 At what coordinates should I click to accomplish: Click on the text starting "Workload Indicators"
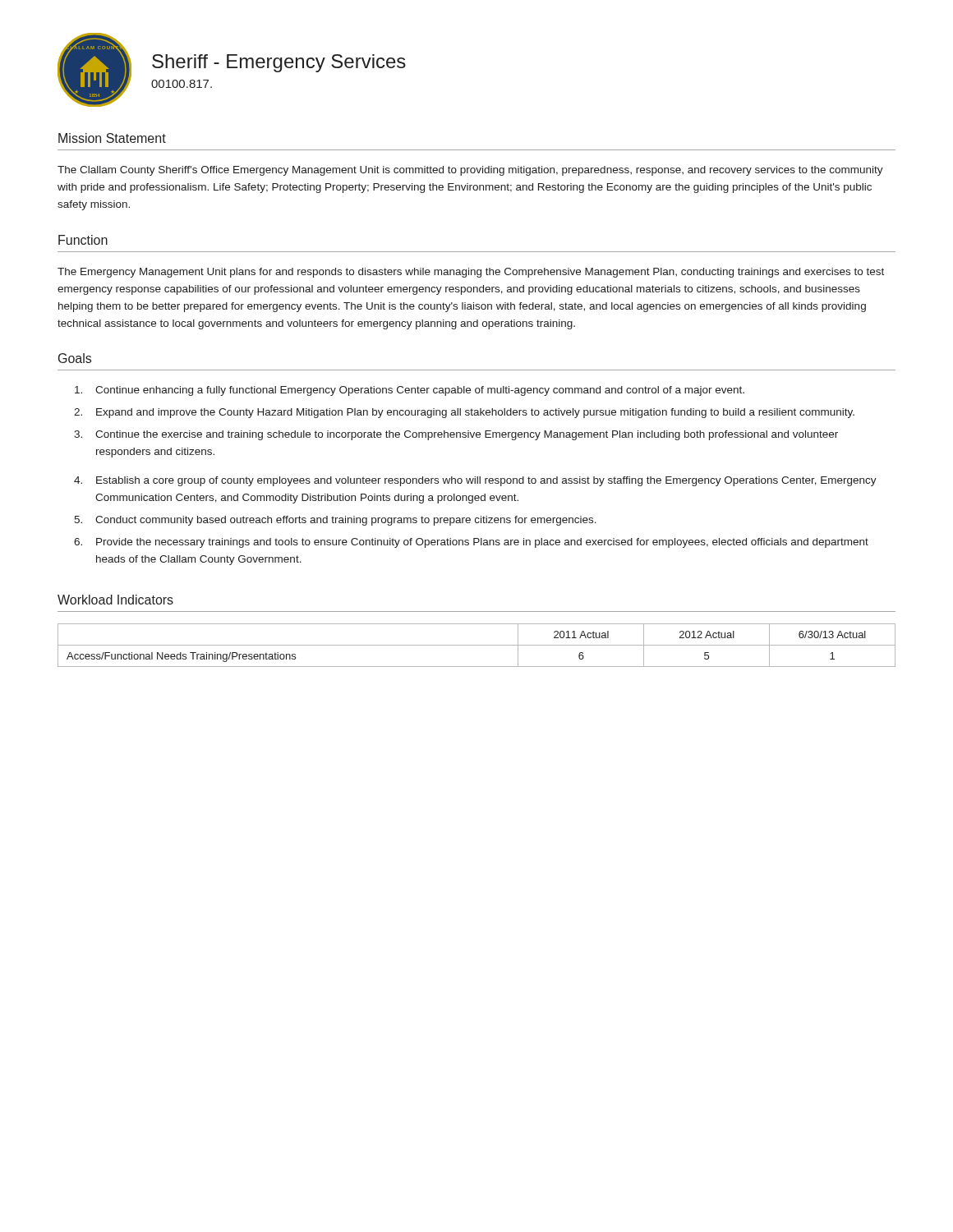tap(115, 600)
